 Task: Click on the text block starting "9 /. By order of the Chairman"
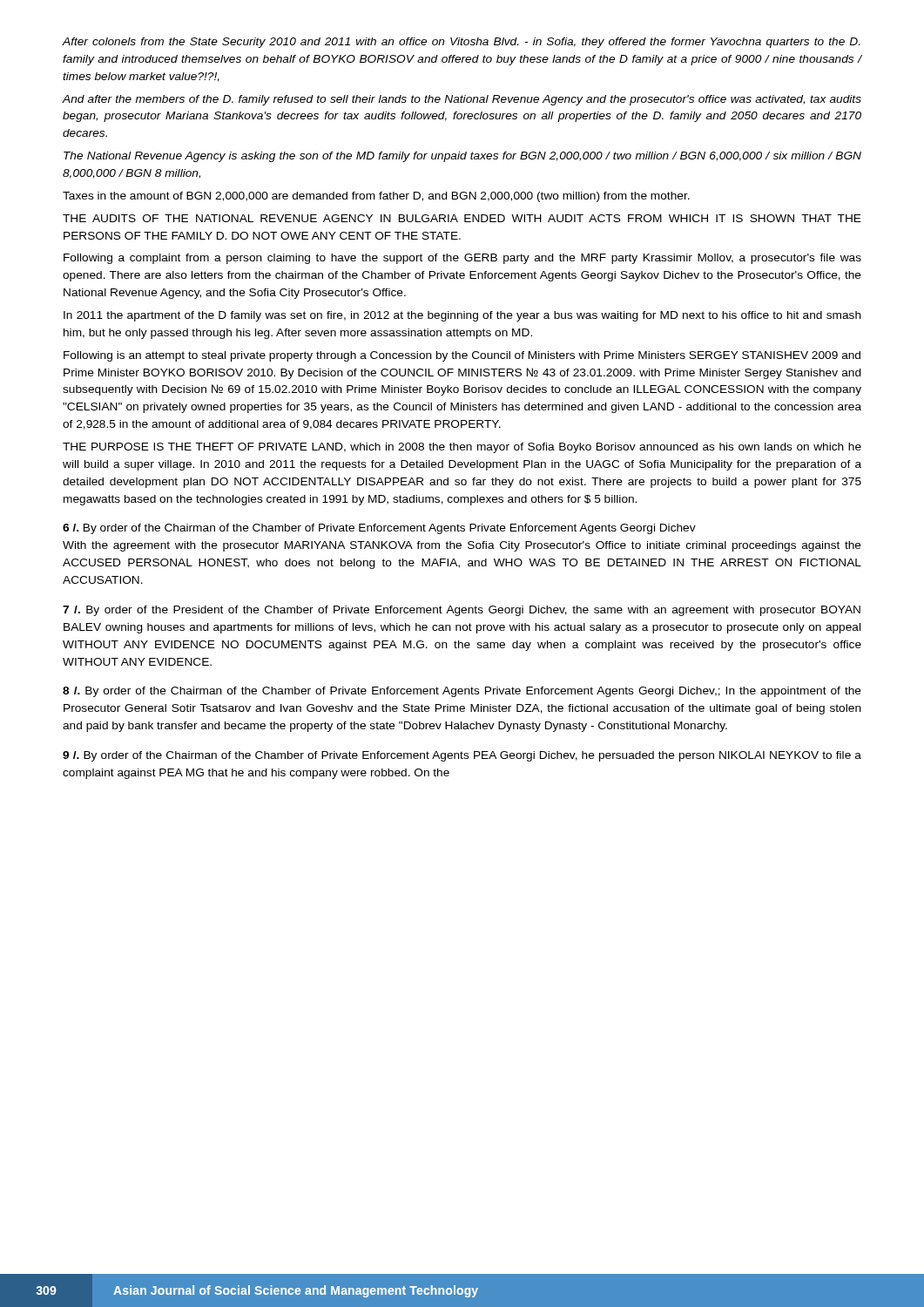[462, 764]
